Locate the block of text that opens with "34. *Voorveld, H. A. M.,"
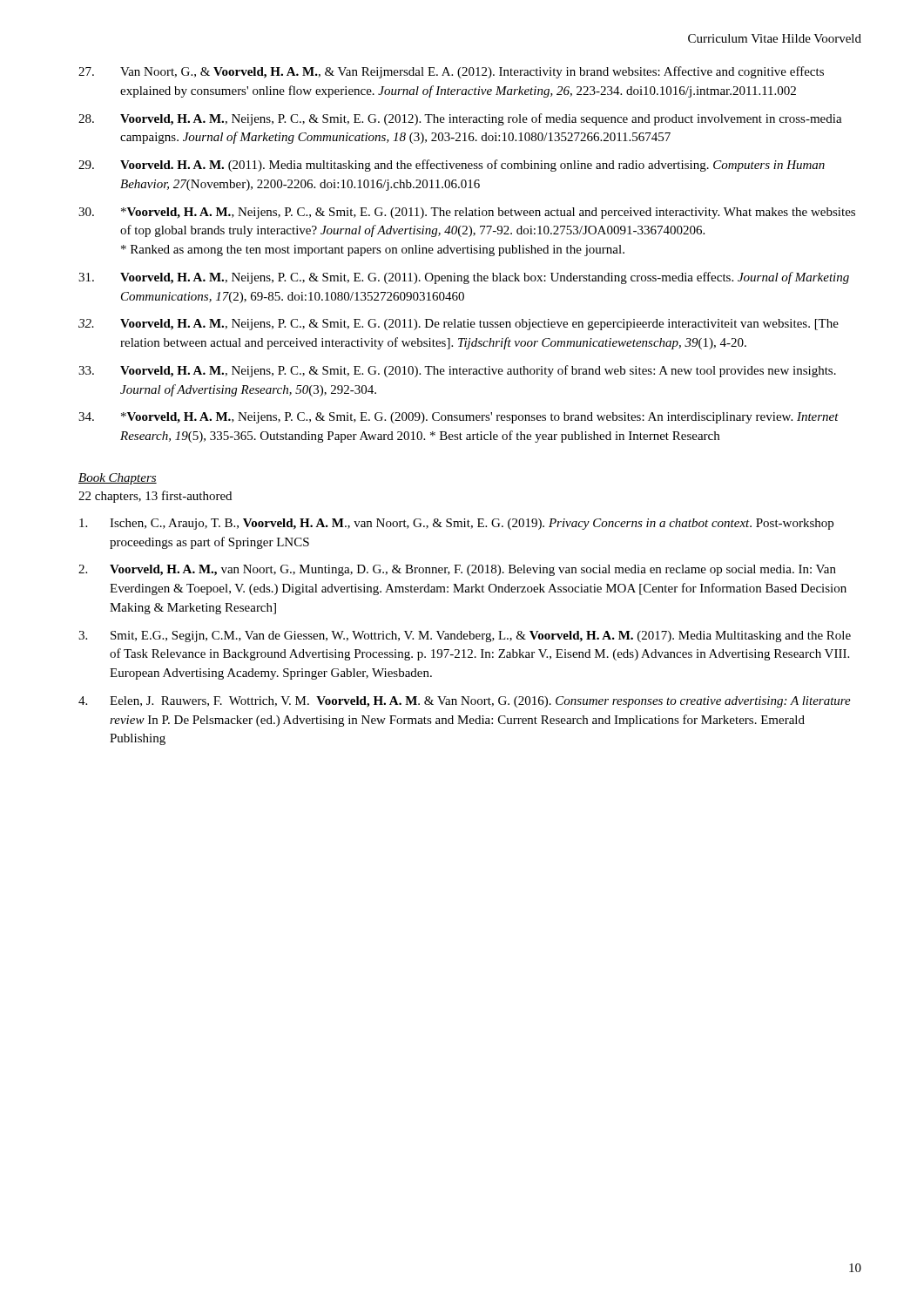 point(458,425)
